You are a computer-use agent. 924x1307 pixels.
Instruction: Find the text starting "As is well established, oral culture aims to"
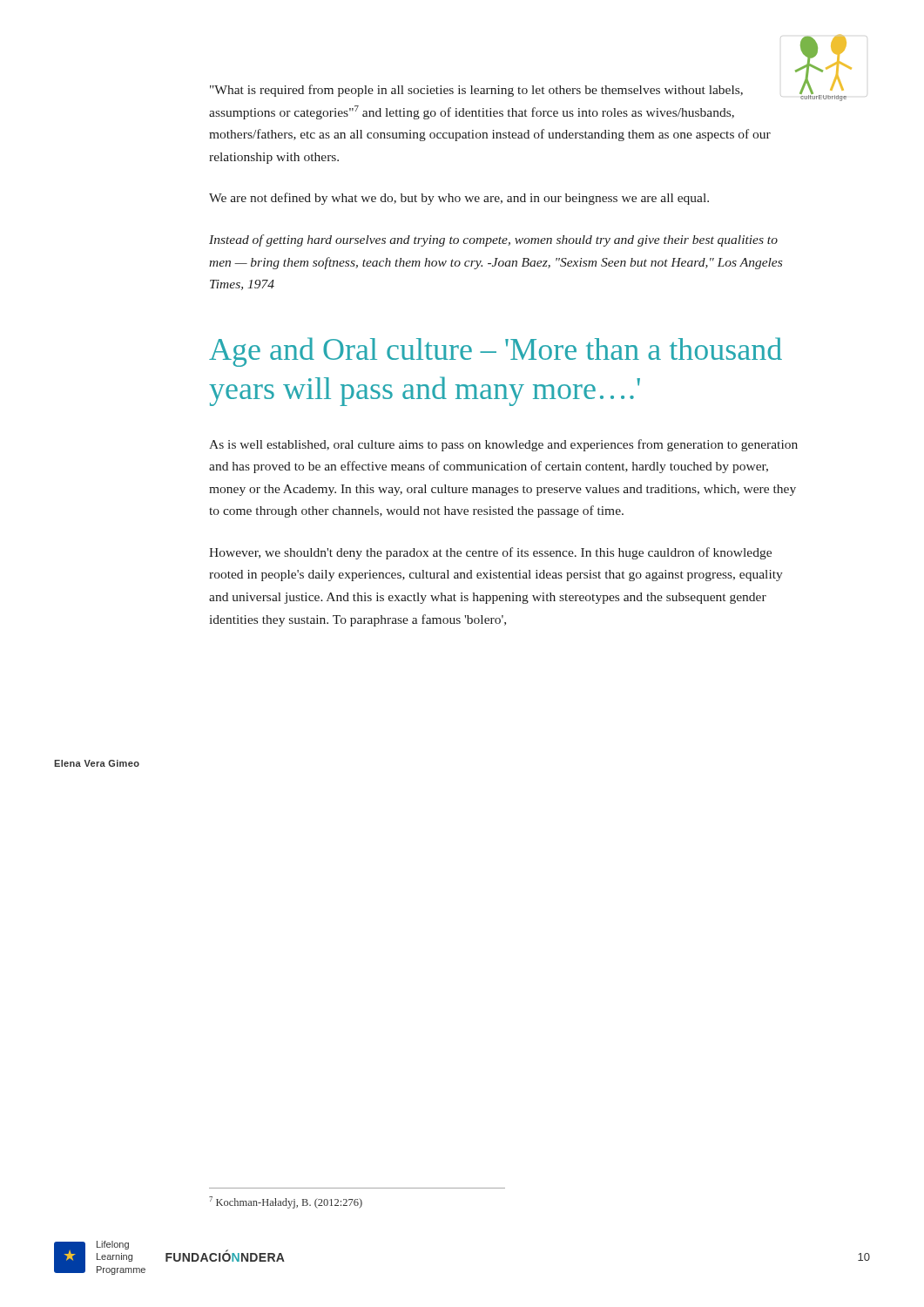point(503,477)
